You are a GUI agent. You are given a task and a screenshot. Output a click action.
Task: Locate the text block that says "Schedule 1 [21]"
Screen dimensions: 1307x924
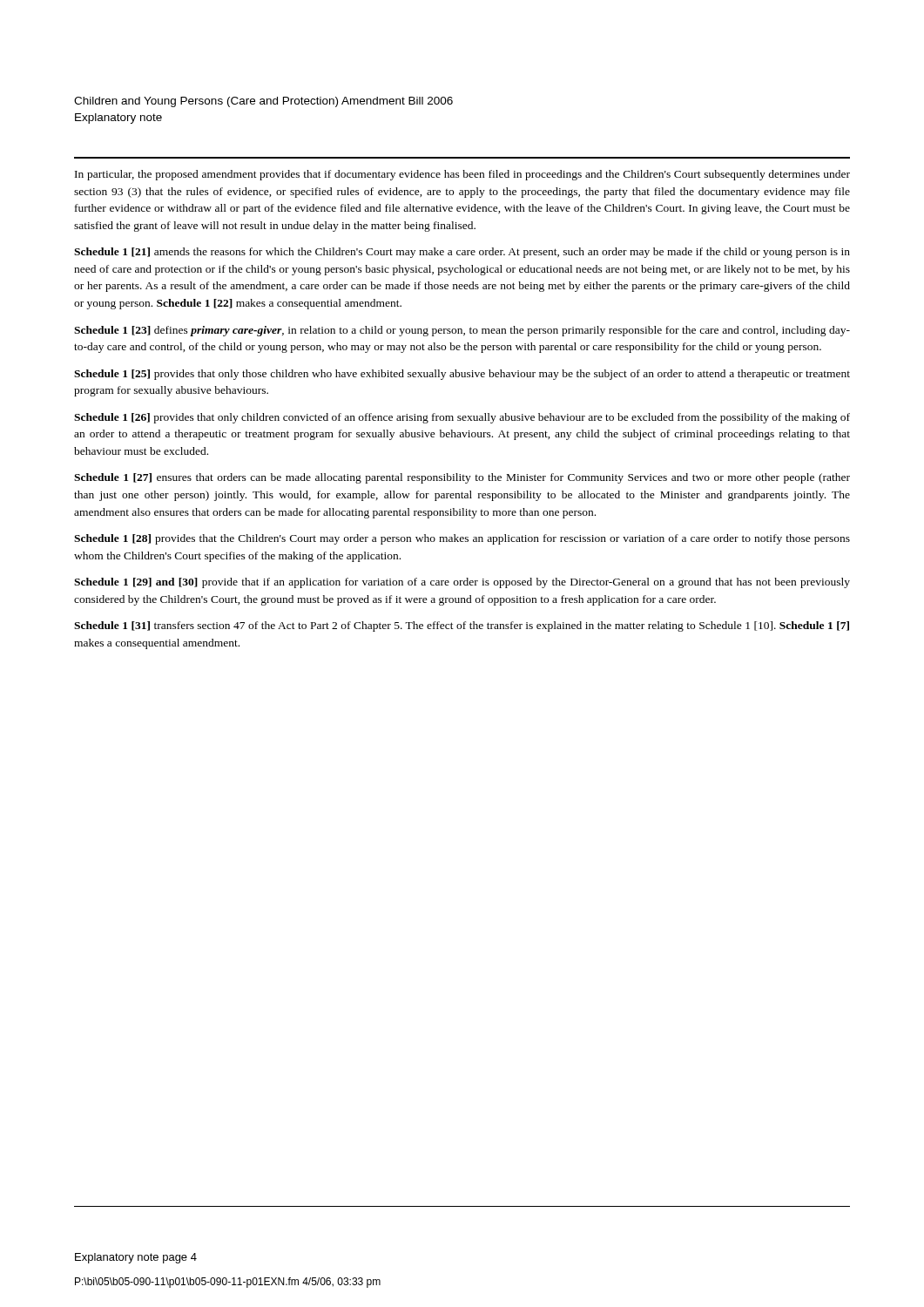point(462,277)
